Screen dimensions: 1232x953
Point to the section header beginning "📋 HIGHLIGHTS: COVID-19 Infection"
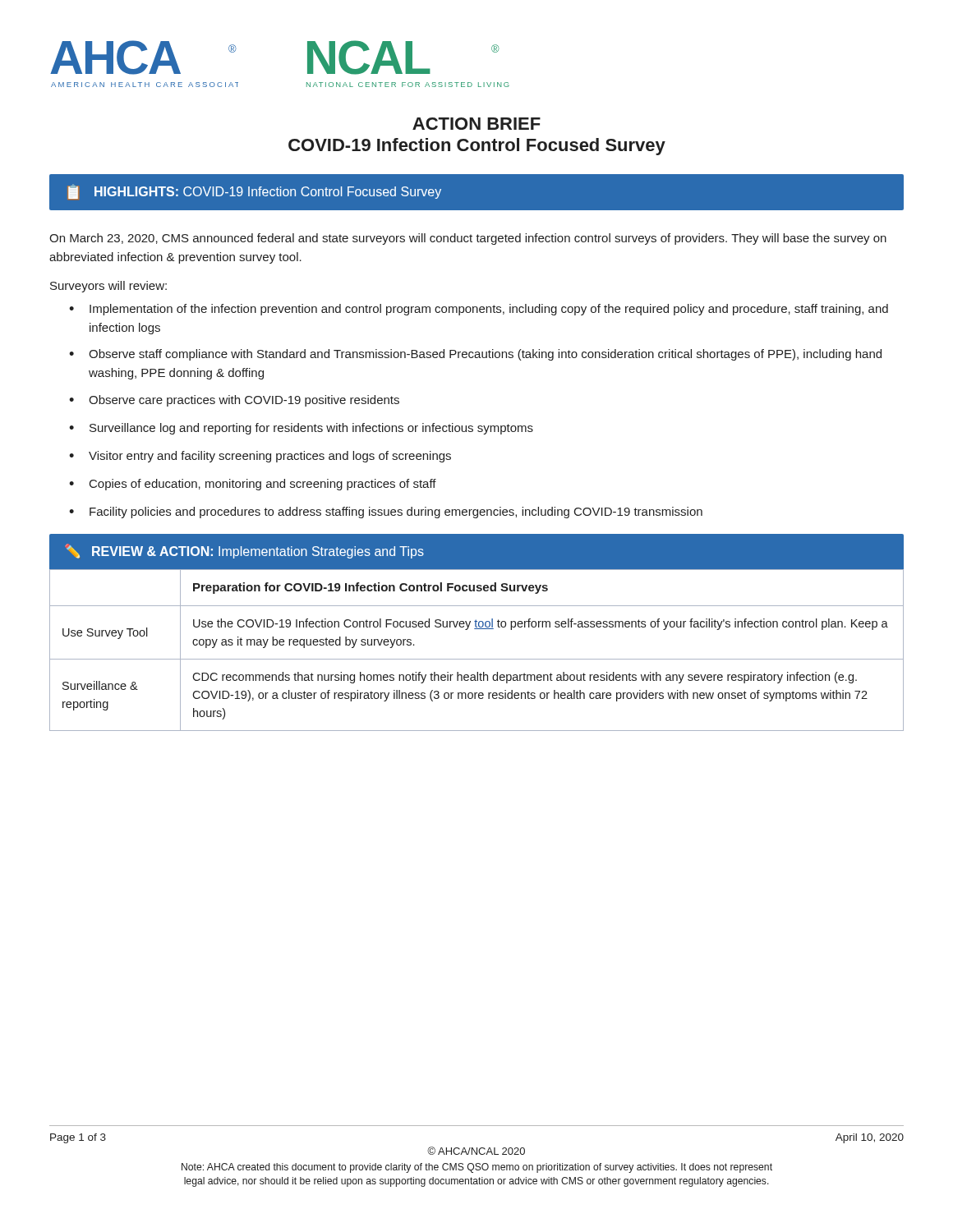click(x=253, y=192)
